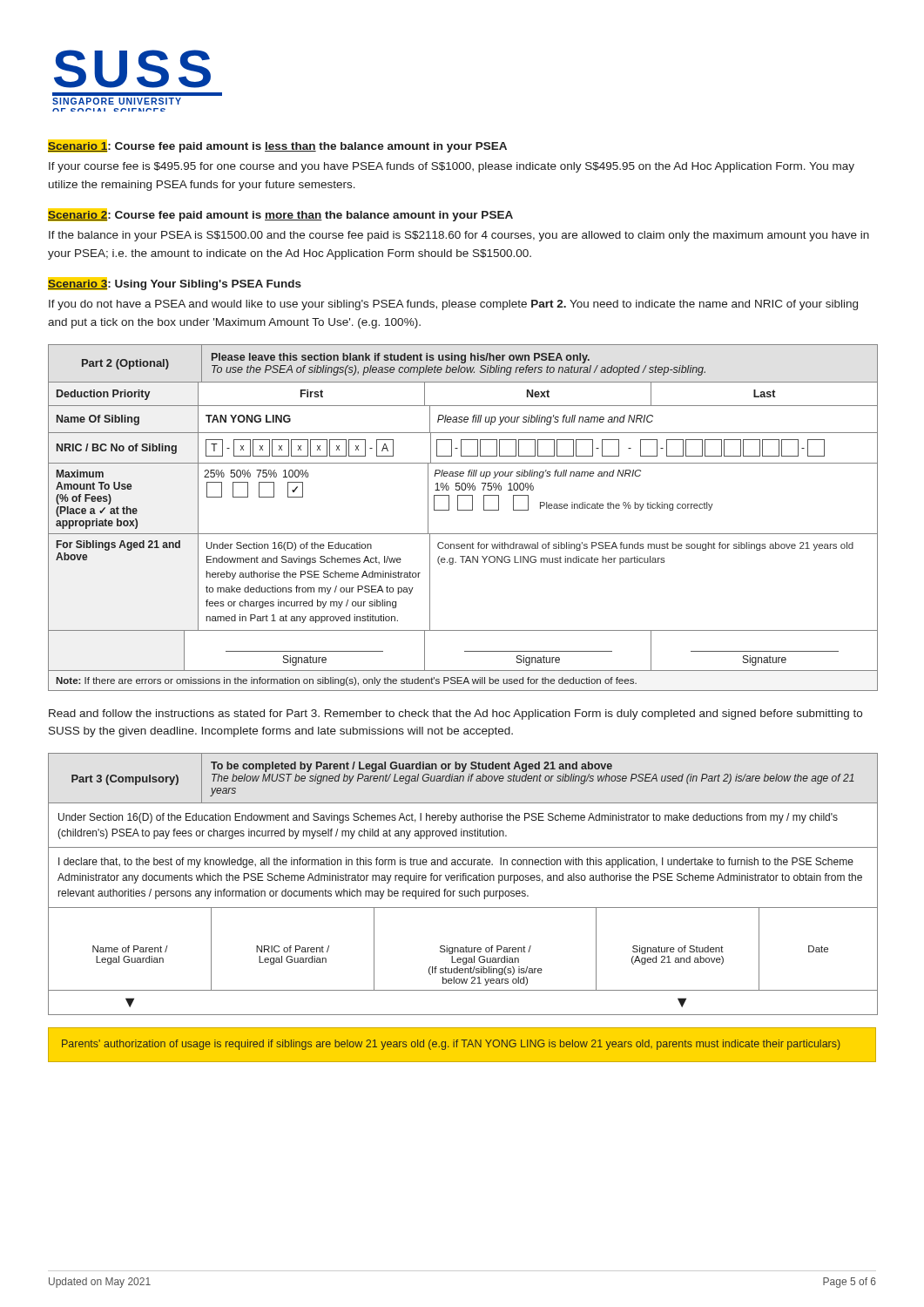
Task: Navigate to the text block starting "Scenario 3: Using Your Sibling's"
Action: point(175,284)
